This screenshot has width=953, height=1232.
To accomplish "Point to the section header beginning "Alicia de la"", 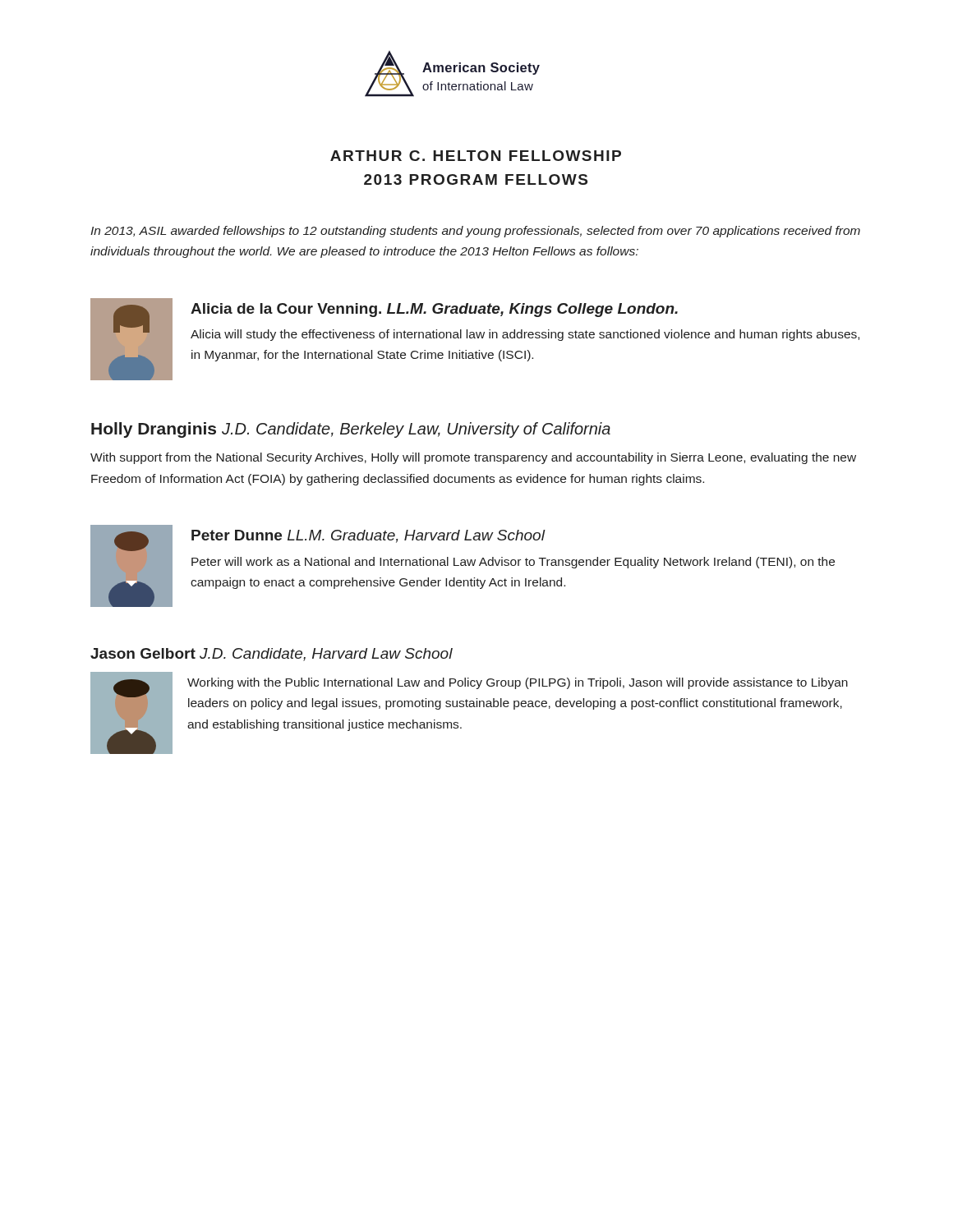I will point(435,308).
